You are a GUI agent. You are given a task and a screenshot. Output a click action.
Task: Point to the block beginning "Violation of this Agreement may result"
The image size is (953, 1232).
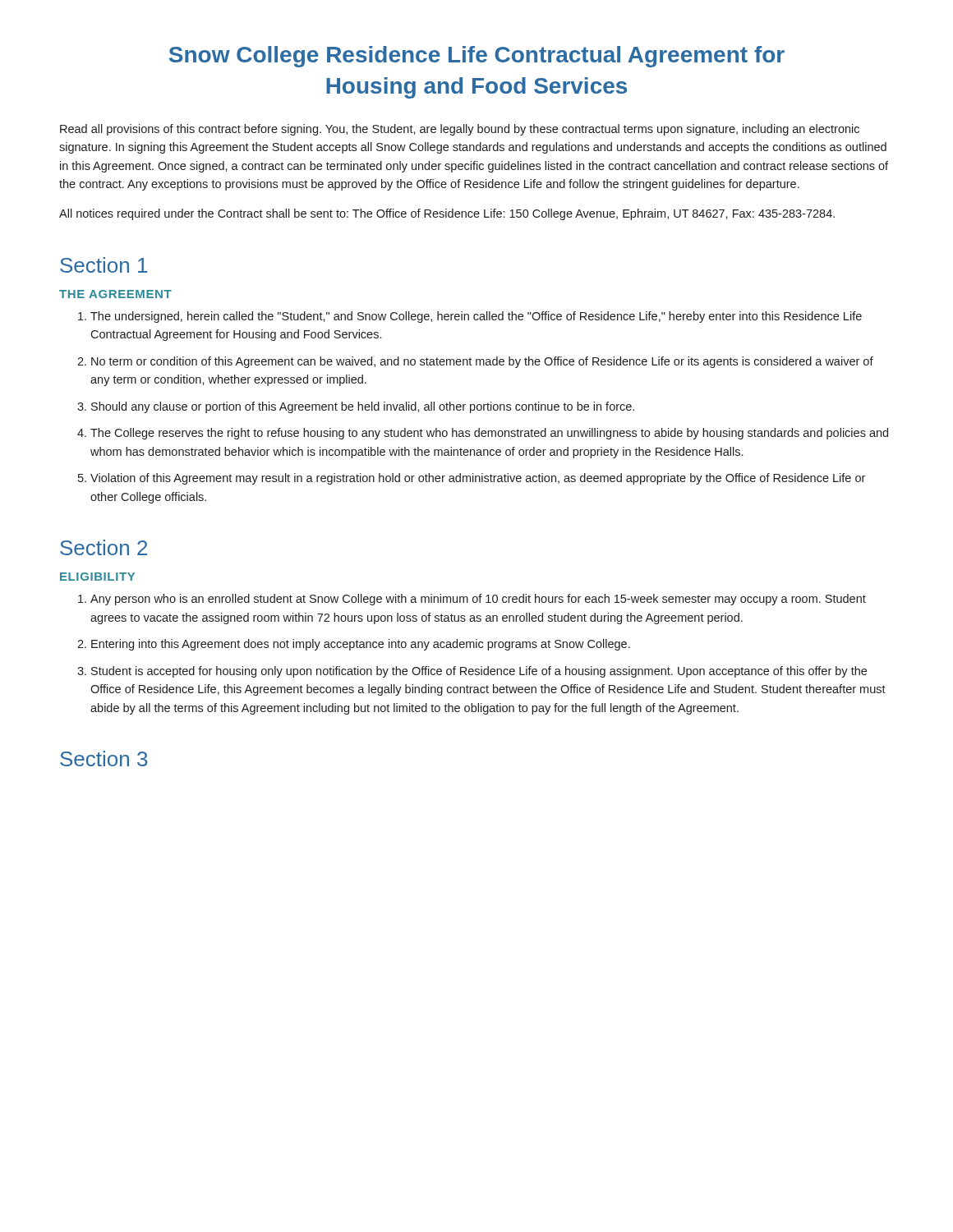tap(478, 487)
